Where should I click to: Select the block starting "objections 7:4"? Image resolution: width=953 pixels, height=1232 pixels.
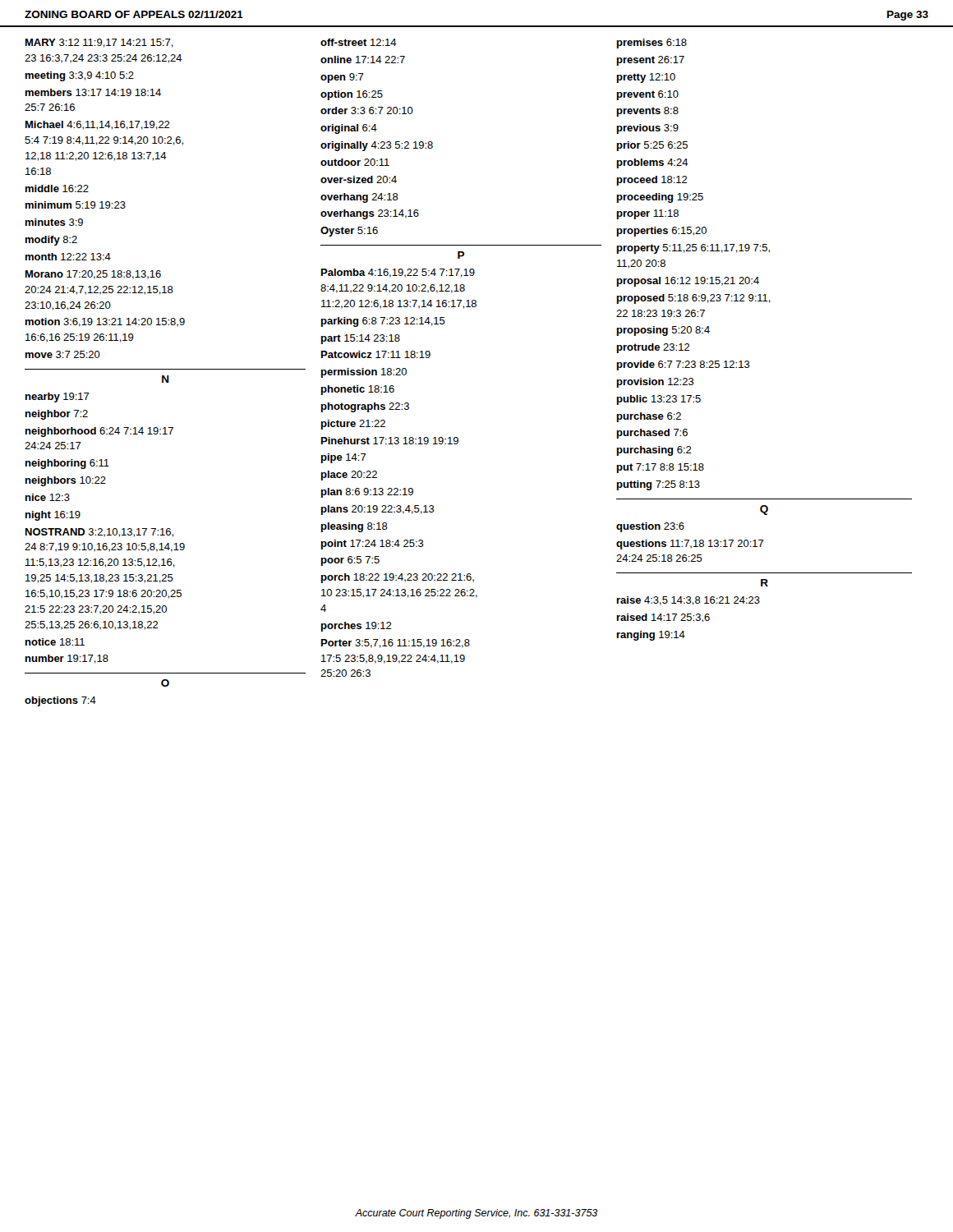click(60, 700)
